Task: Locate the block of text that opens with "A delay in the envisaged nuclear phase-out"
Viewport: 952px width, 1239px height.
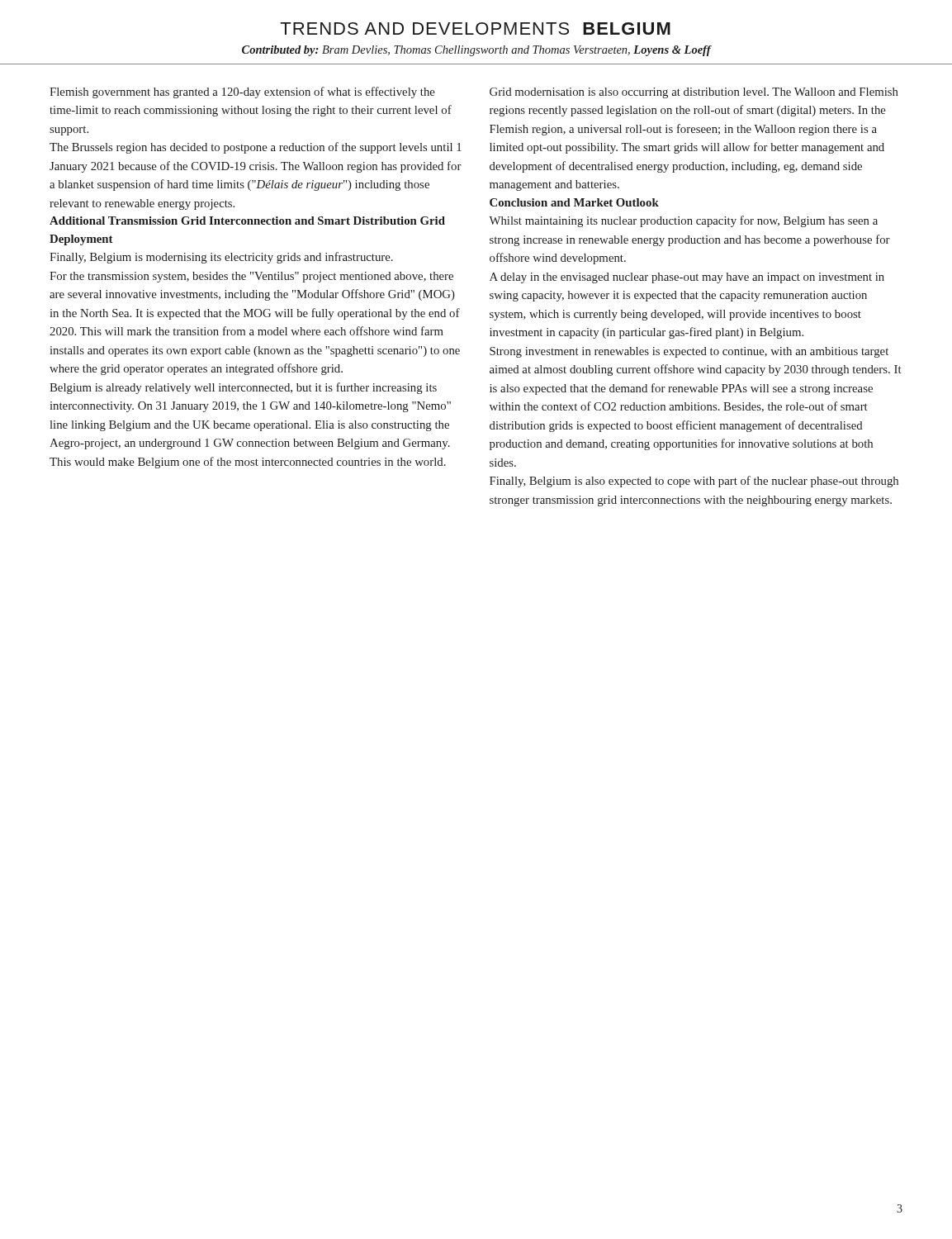Action: tap(696, 305)
